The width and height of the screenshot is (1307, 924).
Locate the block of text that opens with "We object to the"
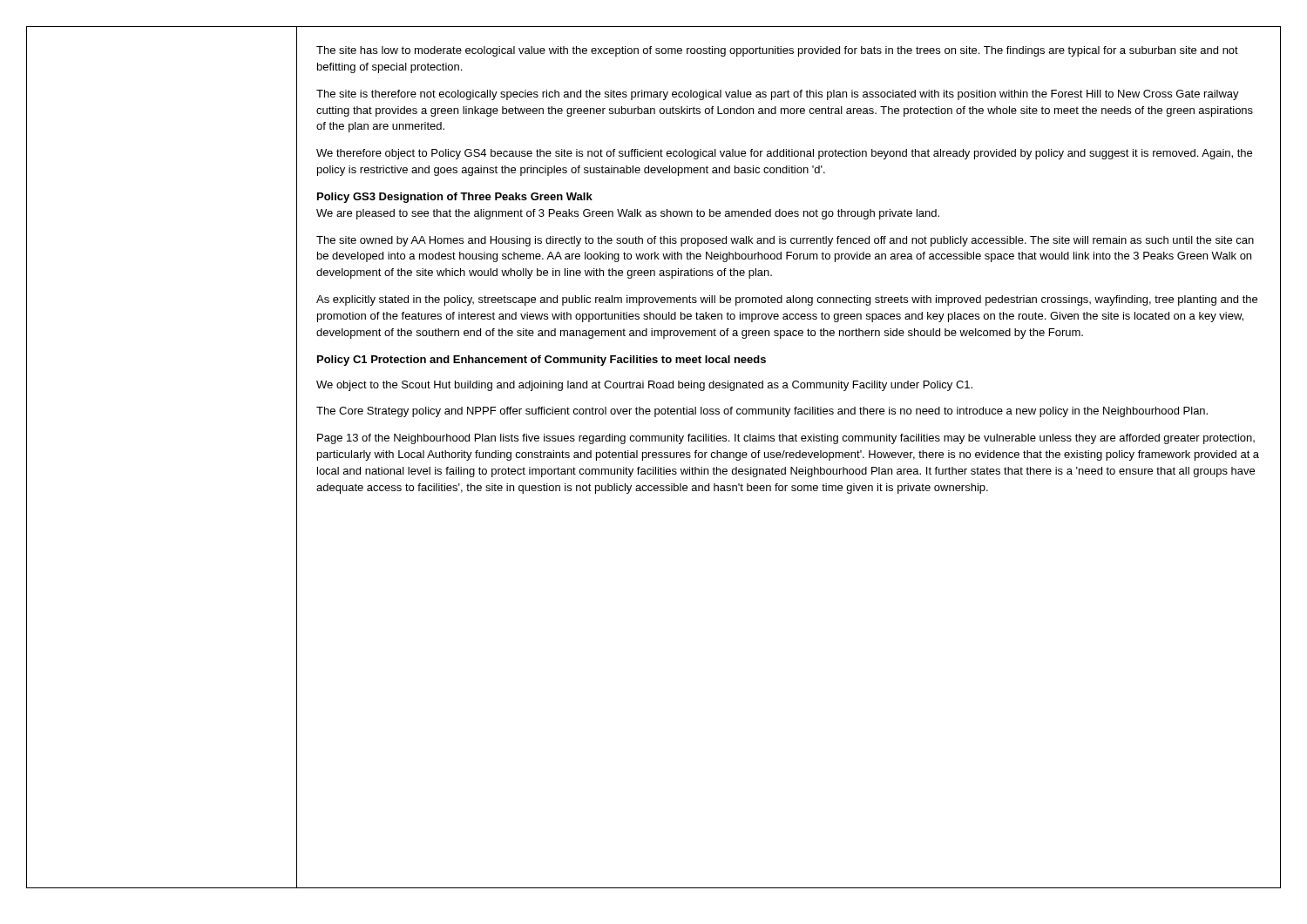(x=789, y=385)
